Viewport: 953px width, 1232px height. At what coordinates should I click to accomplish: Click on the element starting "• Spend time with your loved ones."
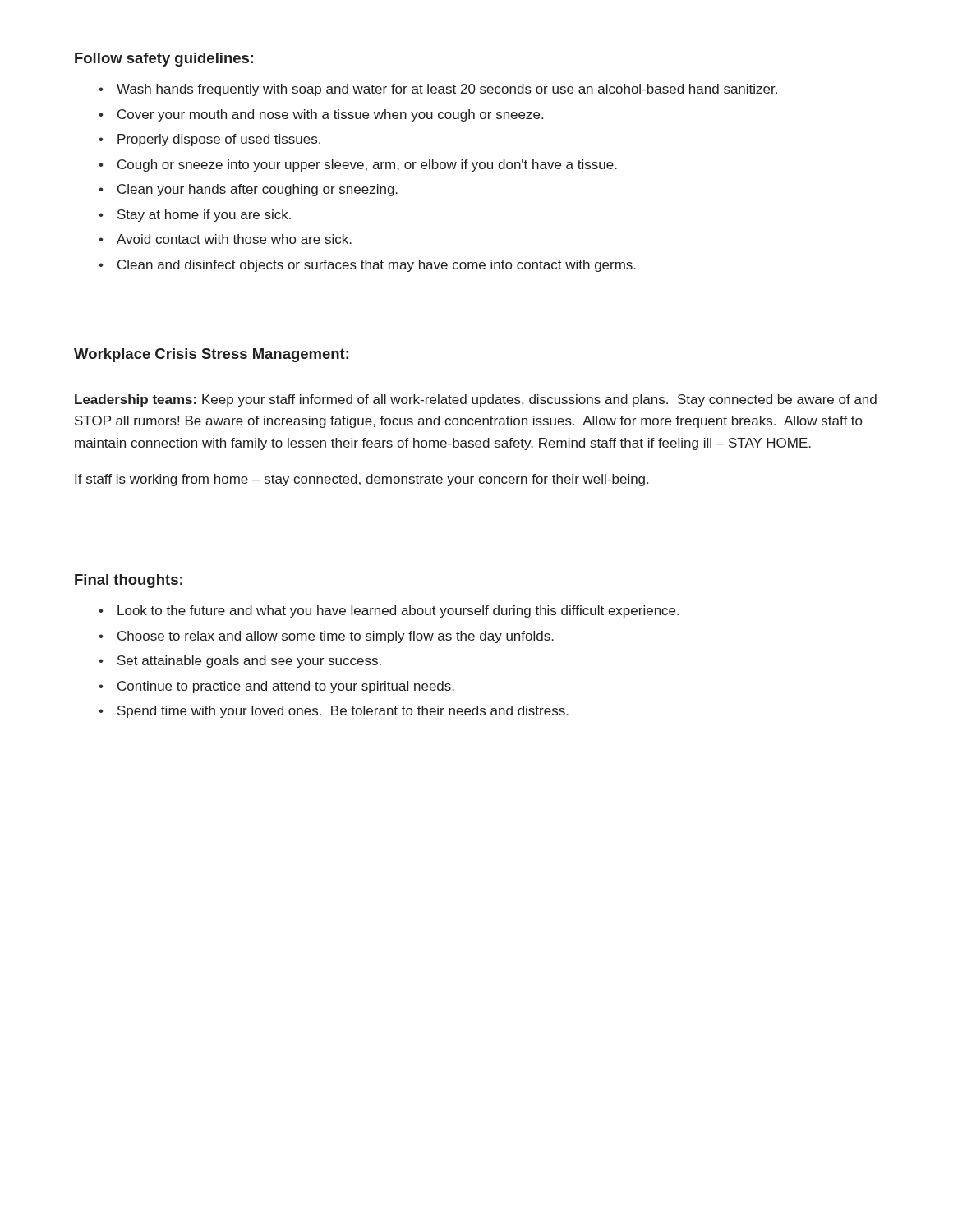point(489,711)
